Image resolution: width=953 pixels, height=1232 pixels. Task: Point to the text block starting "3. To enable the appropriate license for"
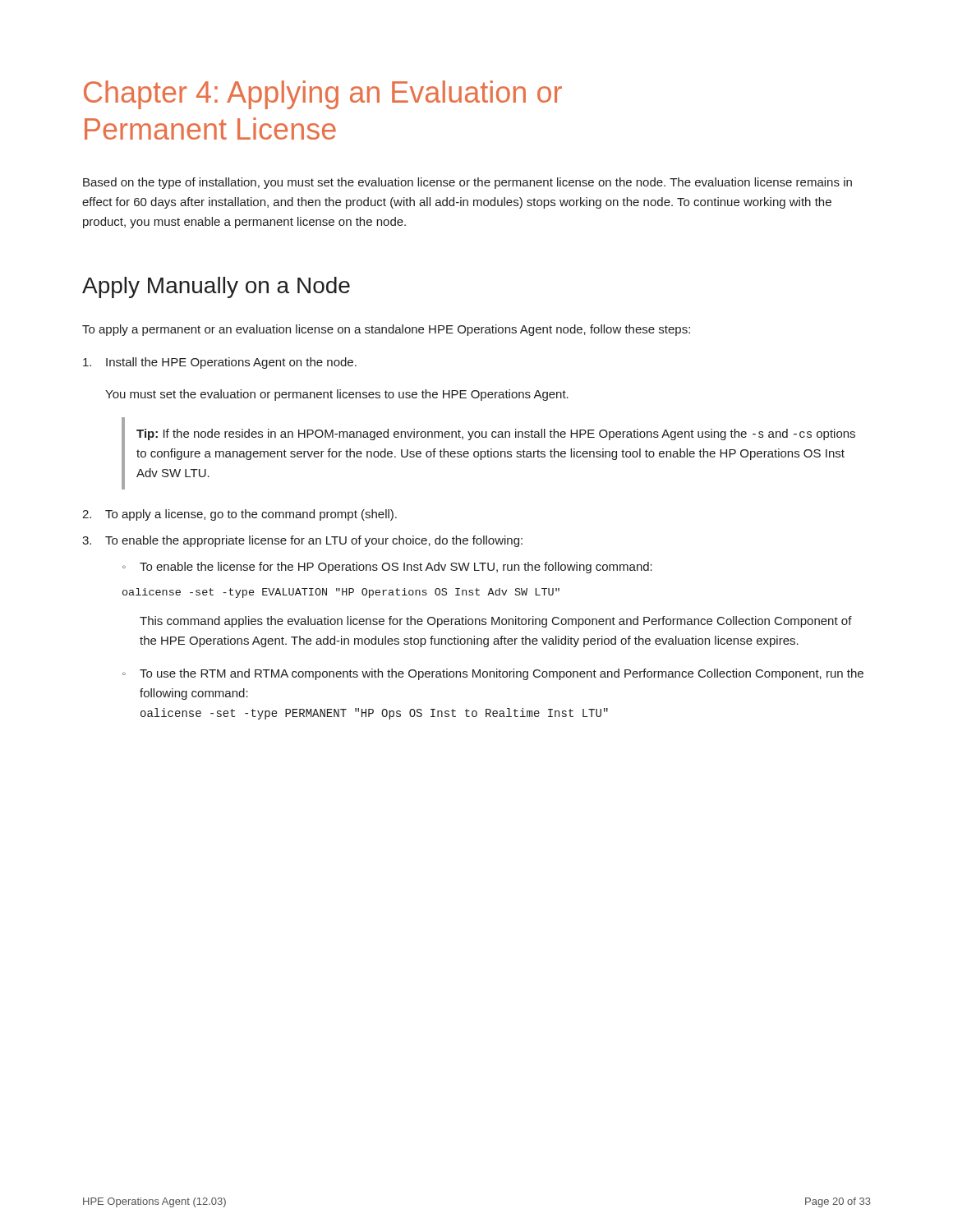coord(476,541)
